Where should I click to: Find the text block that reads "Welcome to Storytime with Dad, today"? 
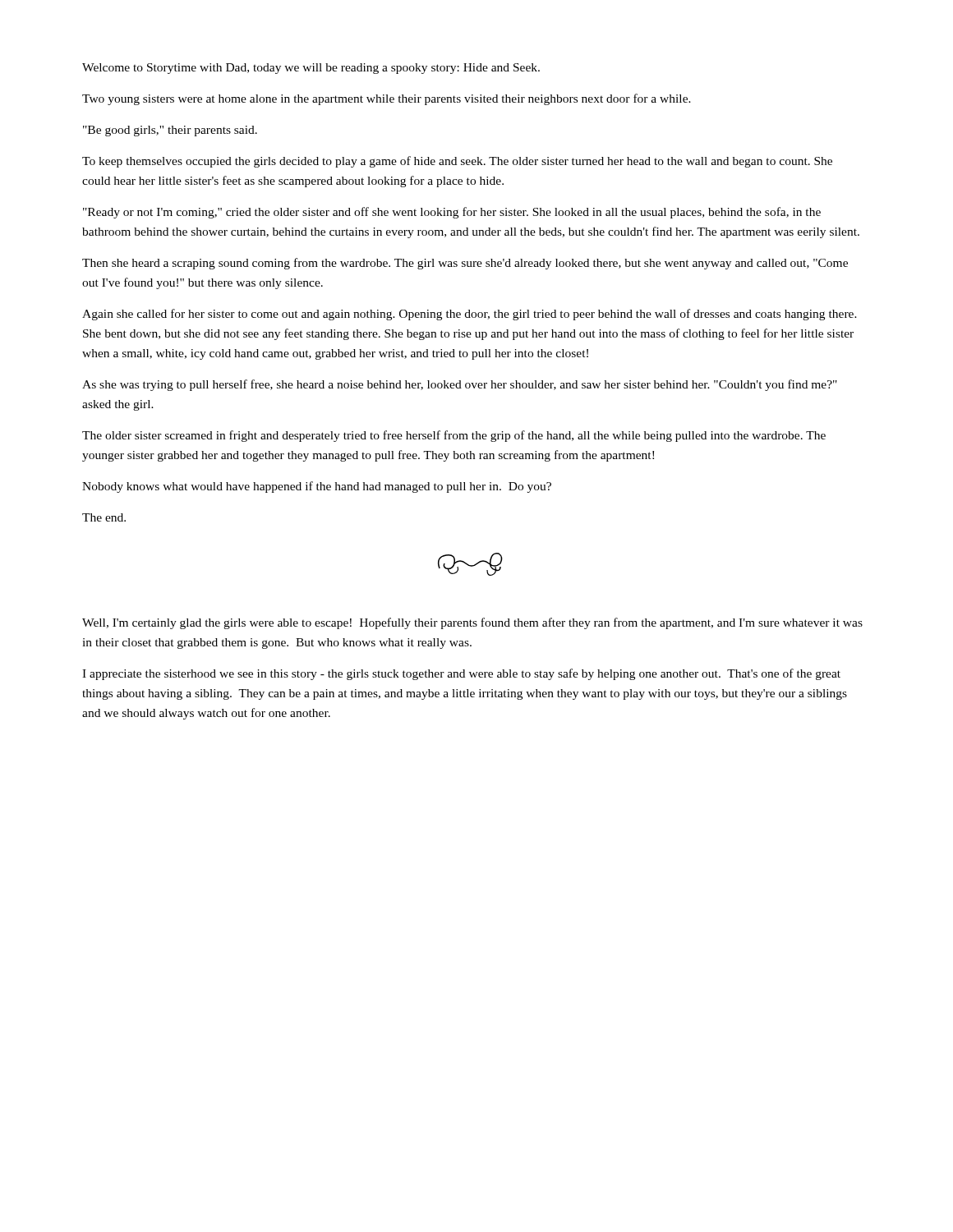pyautogui.click(x=311, y=67)
